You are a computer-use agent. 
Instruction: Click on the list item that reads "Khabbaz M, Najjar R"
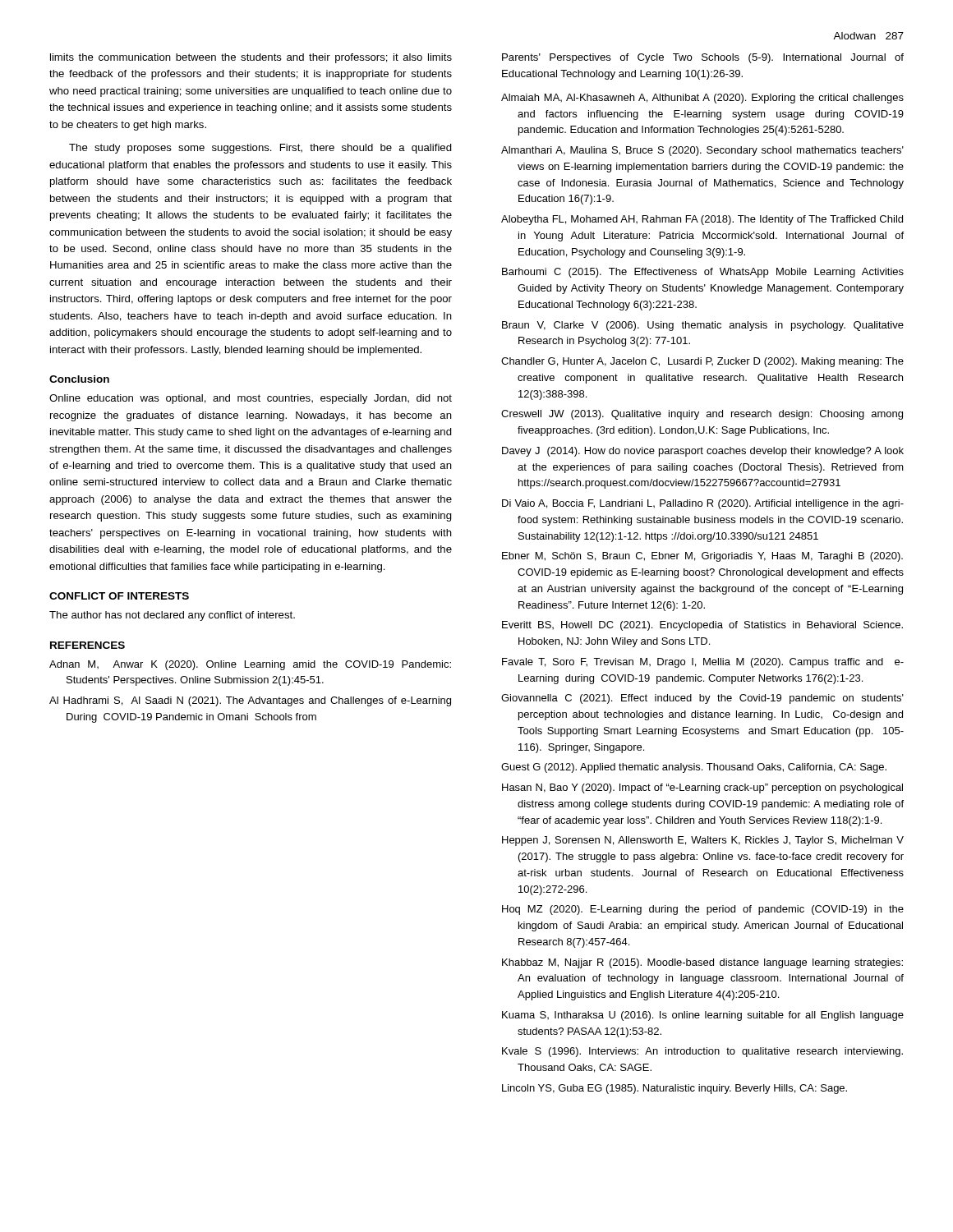point(702,978)
